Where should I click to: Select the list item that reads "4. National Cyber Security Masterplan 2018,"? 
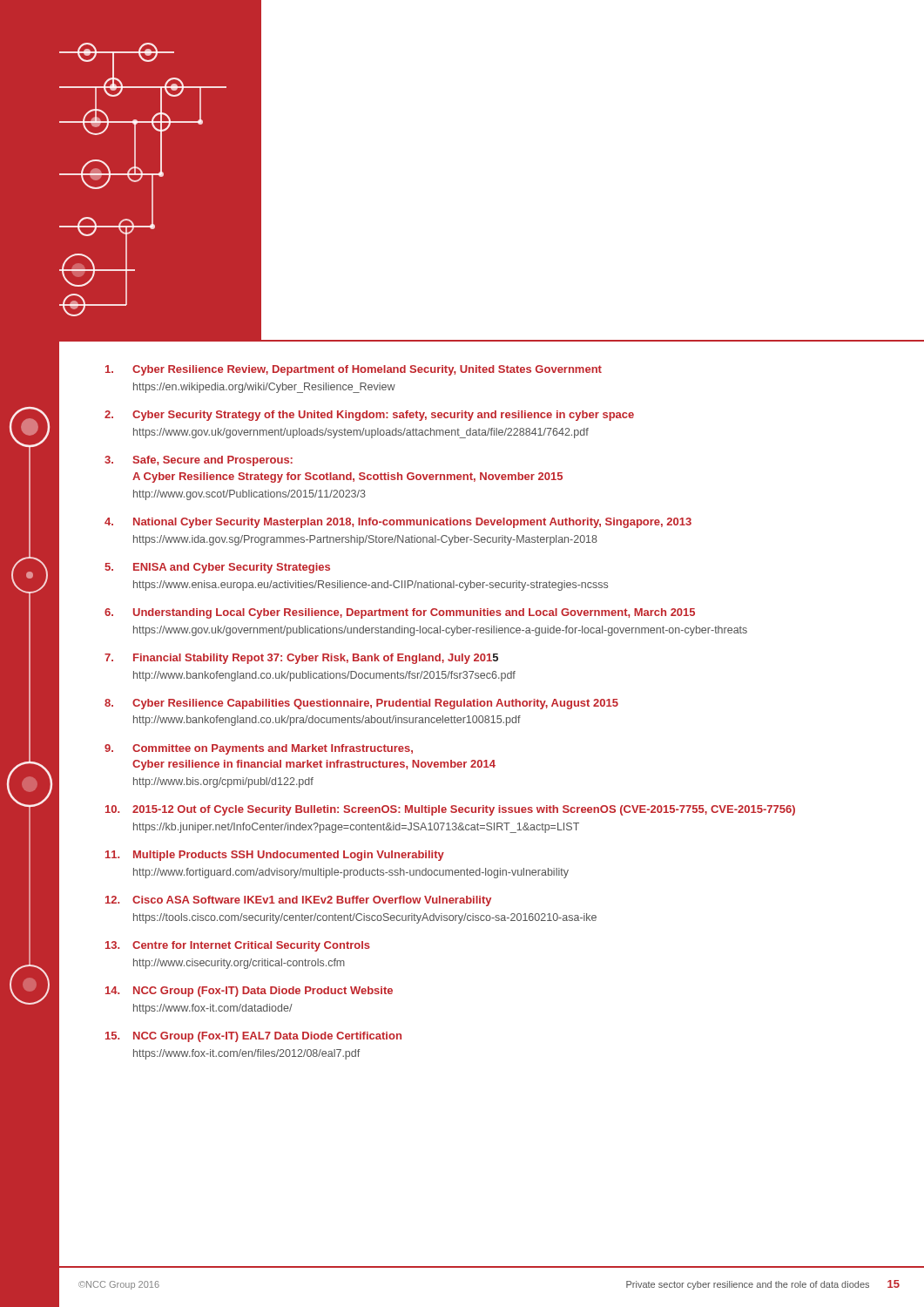click(x=496, y=530)
